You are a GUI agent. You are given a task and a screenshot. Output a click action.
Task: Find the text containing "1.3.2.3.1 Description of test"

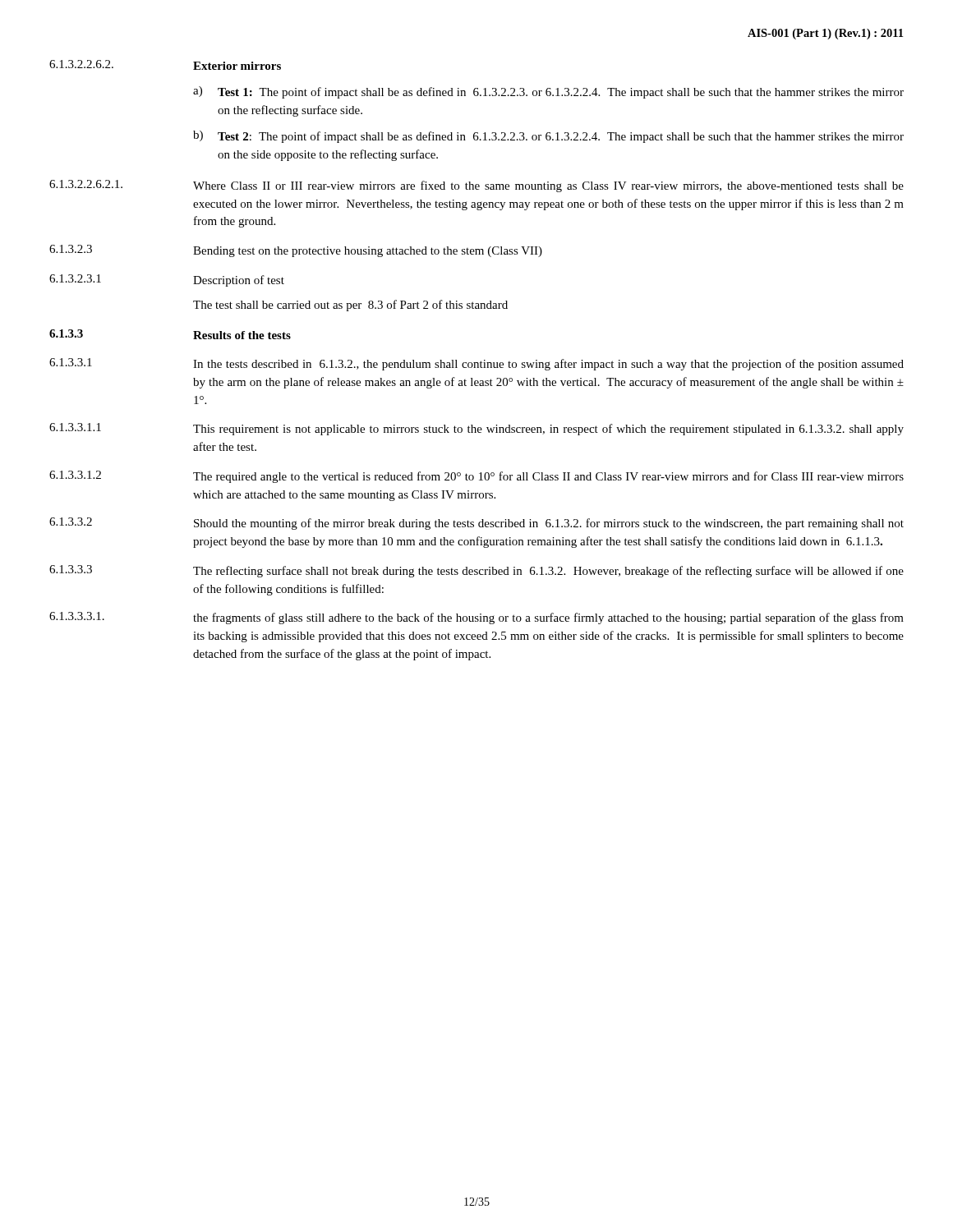point(72,281)
